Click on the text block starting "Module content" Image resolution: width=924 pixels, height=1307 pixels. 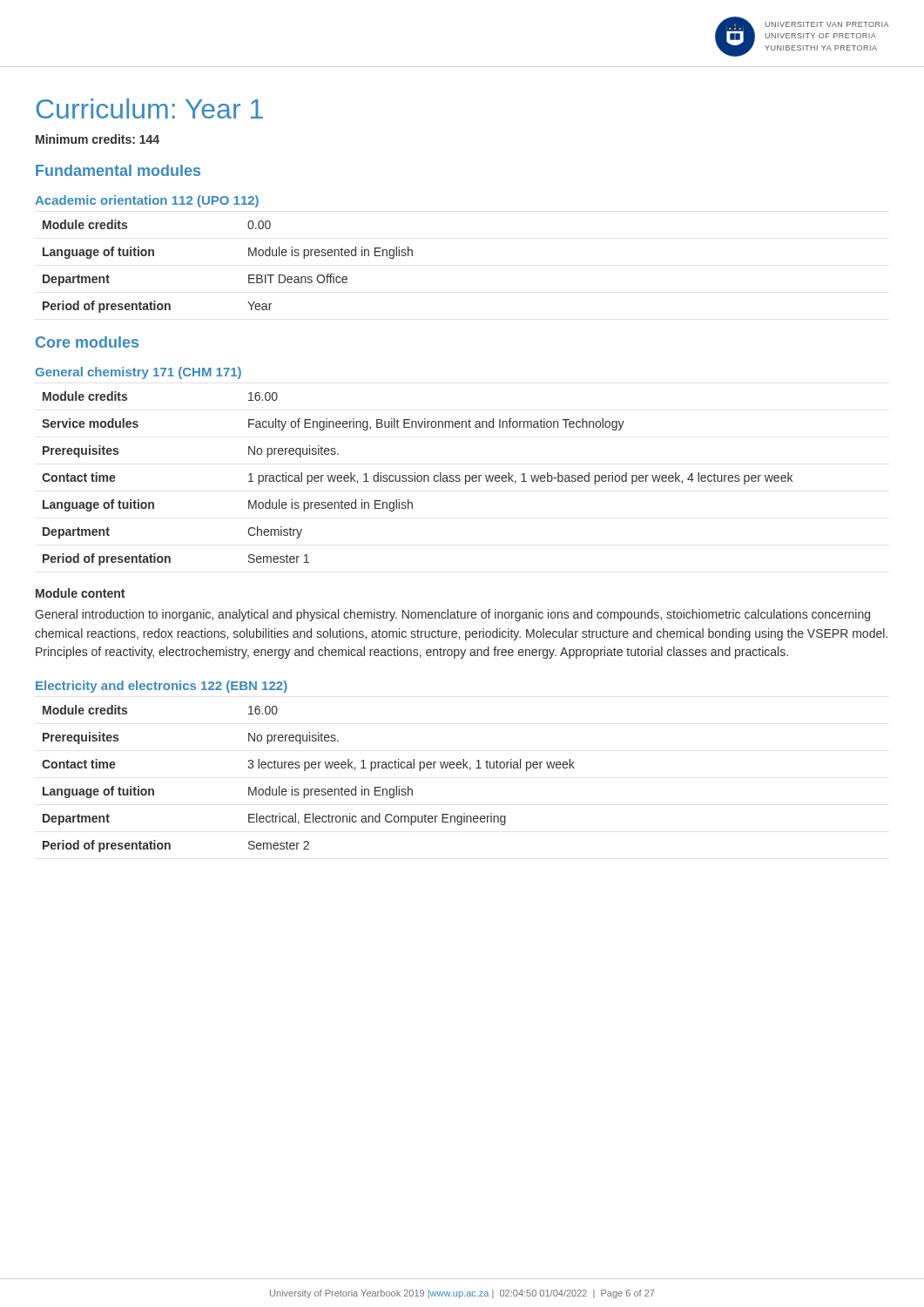[80, 593]
